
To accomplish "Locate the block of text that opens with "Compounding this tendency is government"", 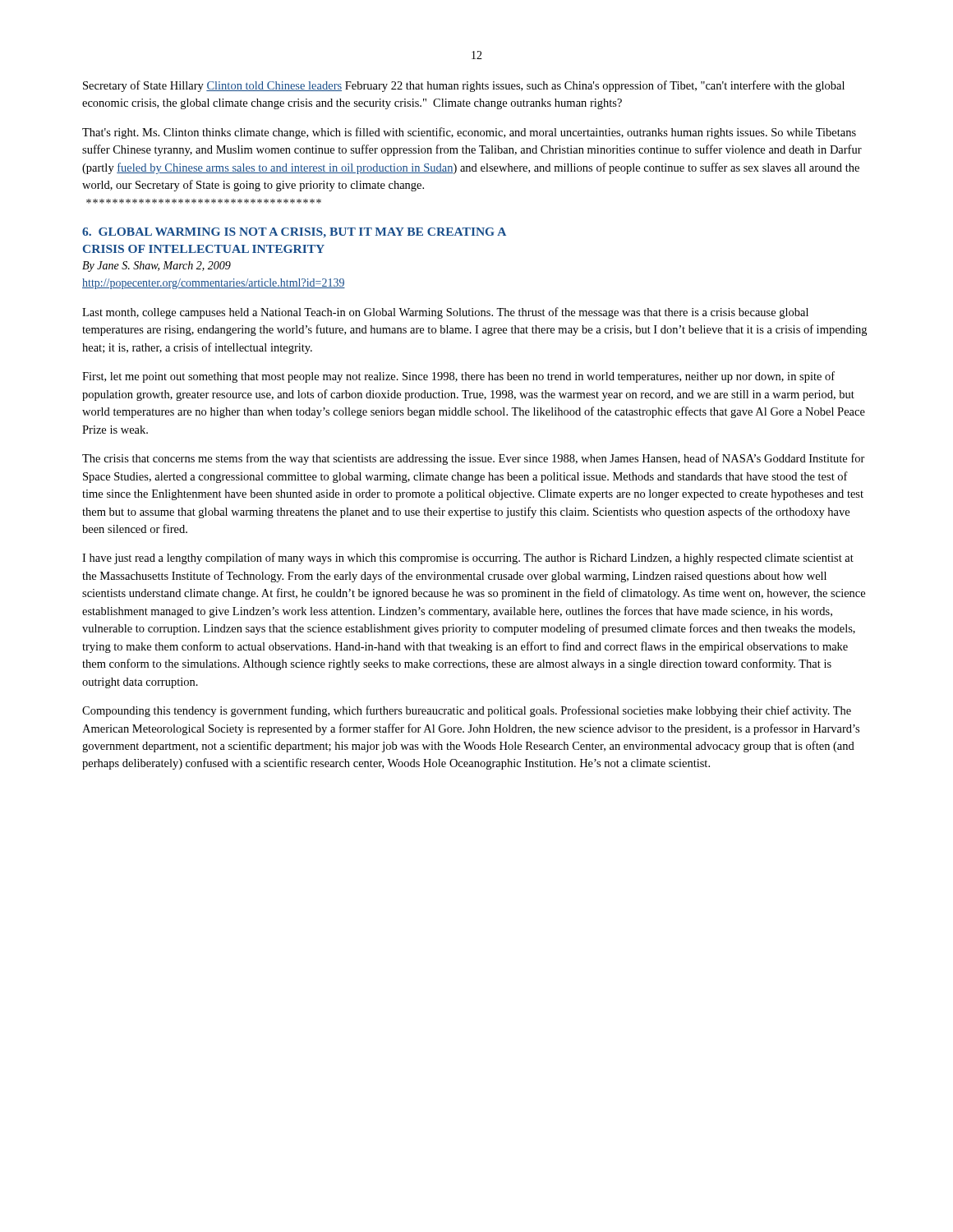I will [471, 737].
